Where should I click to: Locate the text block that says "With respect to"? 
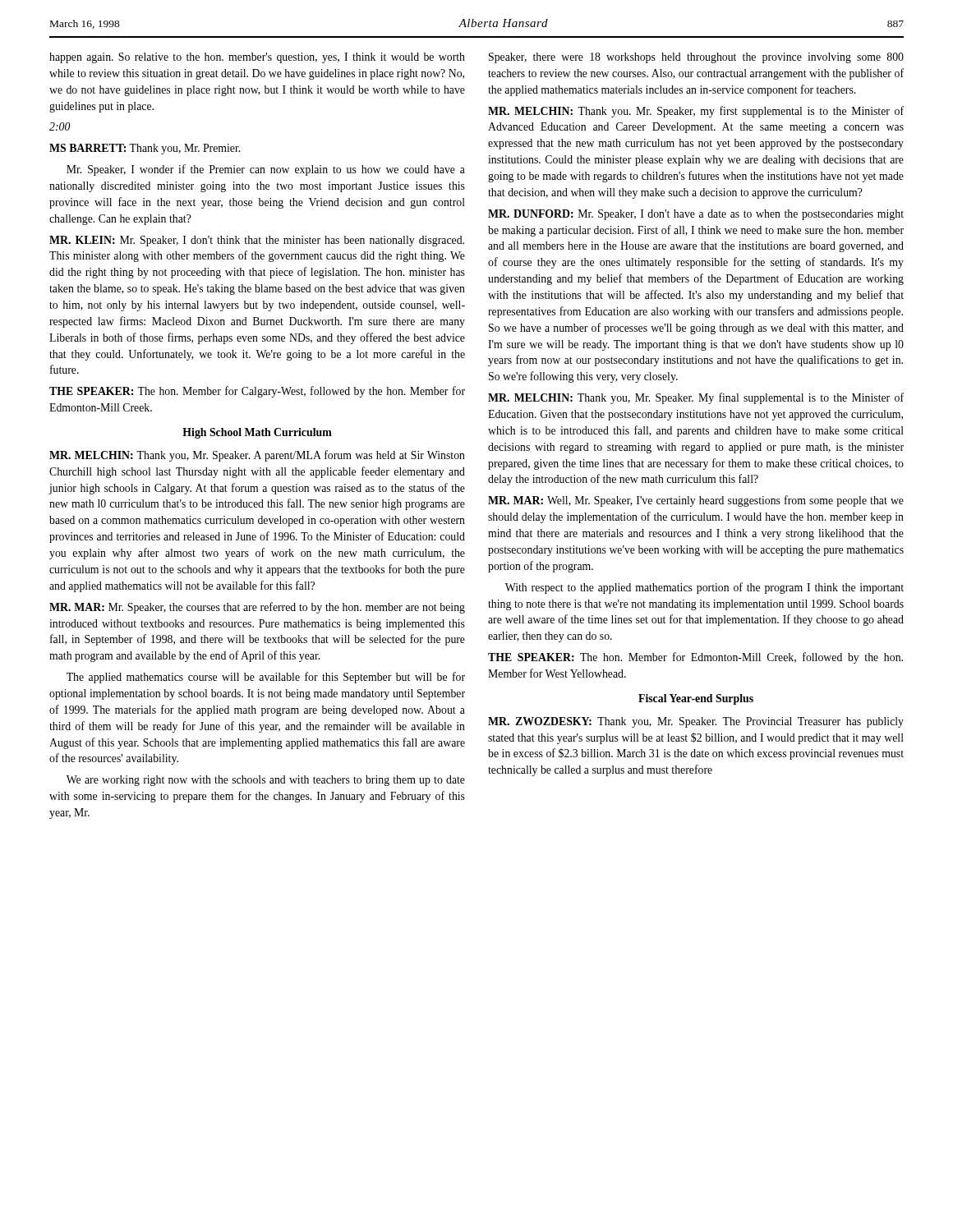696,612
